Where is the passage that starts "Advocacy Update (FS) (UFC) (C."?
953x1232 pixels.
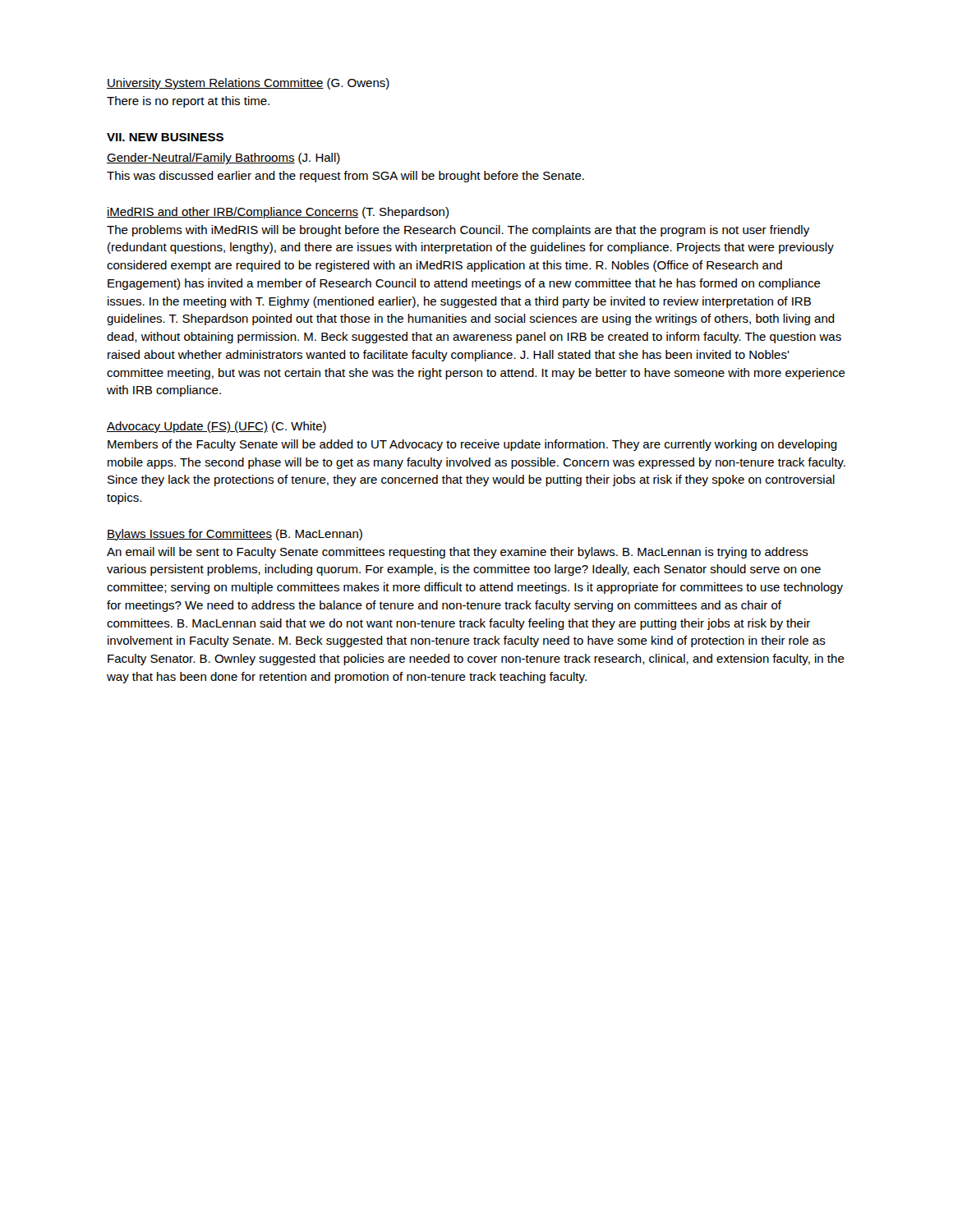(476, 462)
